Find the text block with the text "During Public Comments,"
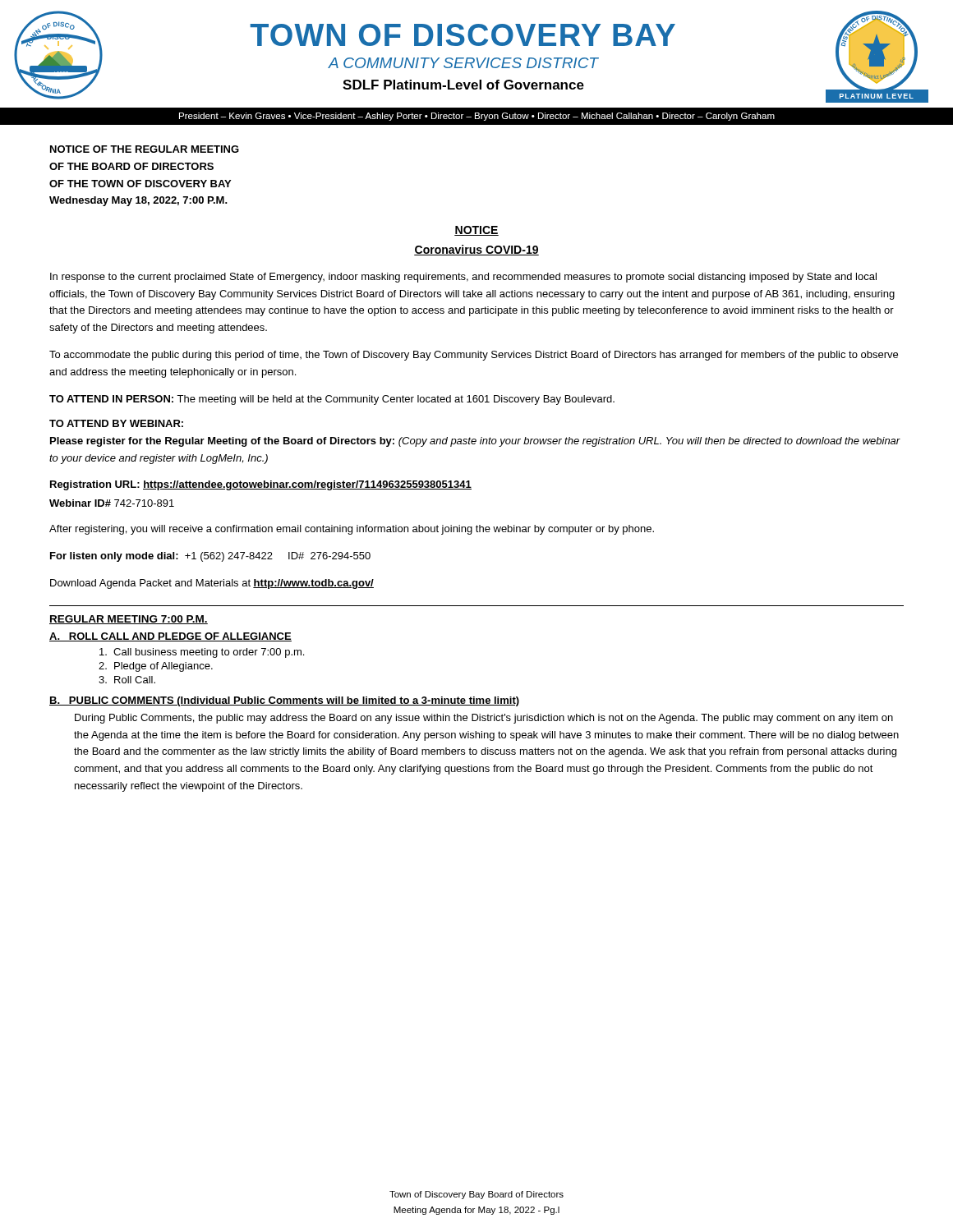The width and height of the screenshot is (953, 1232). 486,751
